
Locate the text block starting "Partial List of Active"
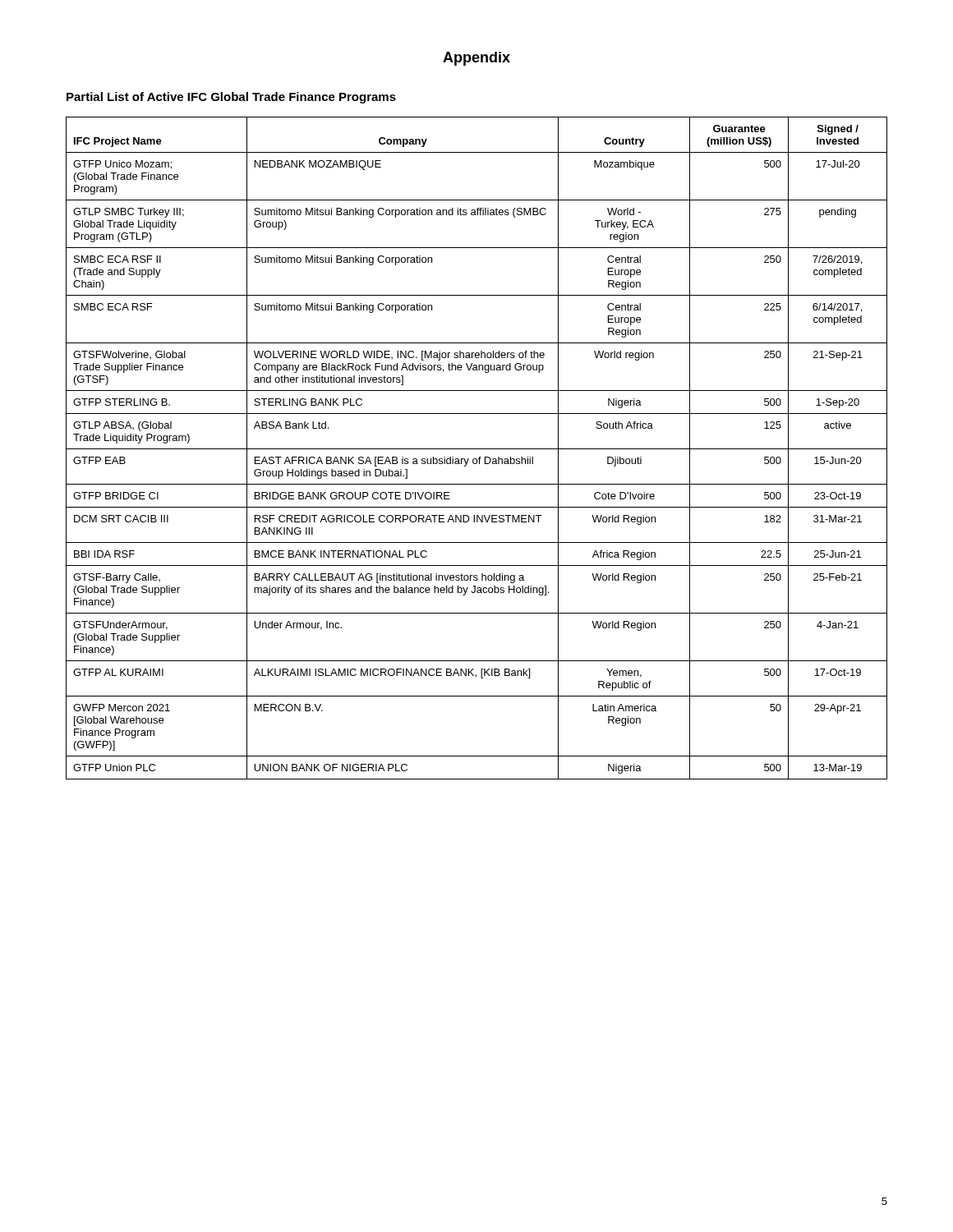coord(231,97)
